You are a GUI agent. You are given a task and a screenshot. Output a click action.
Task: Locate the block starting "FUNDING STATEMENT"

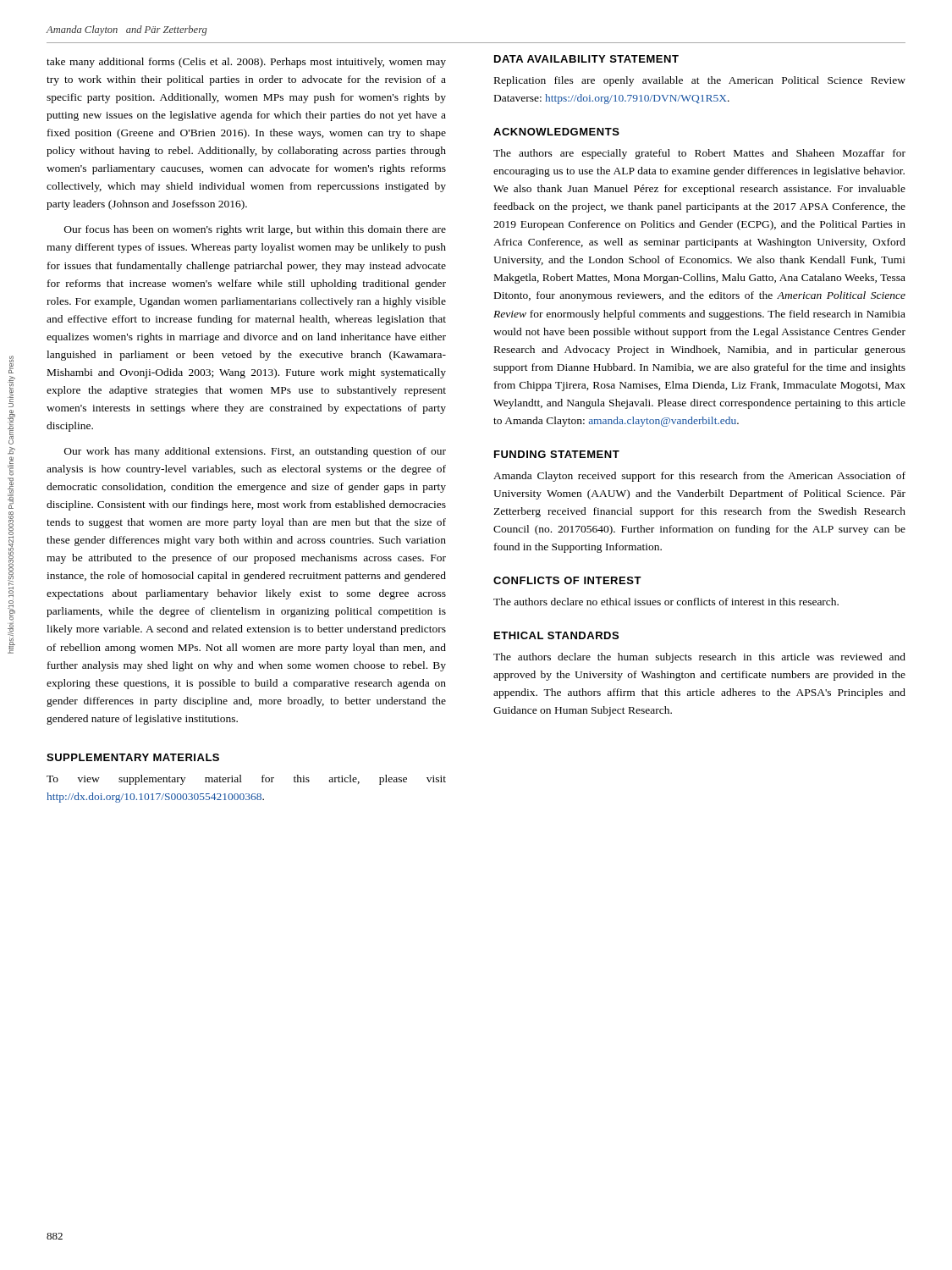tap(556, 454)
